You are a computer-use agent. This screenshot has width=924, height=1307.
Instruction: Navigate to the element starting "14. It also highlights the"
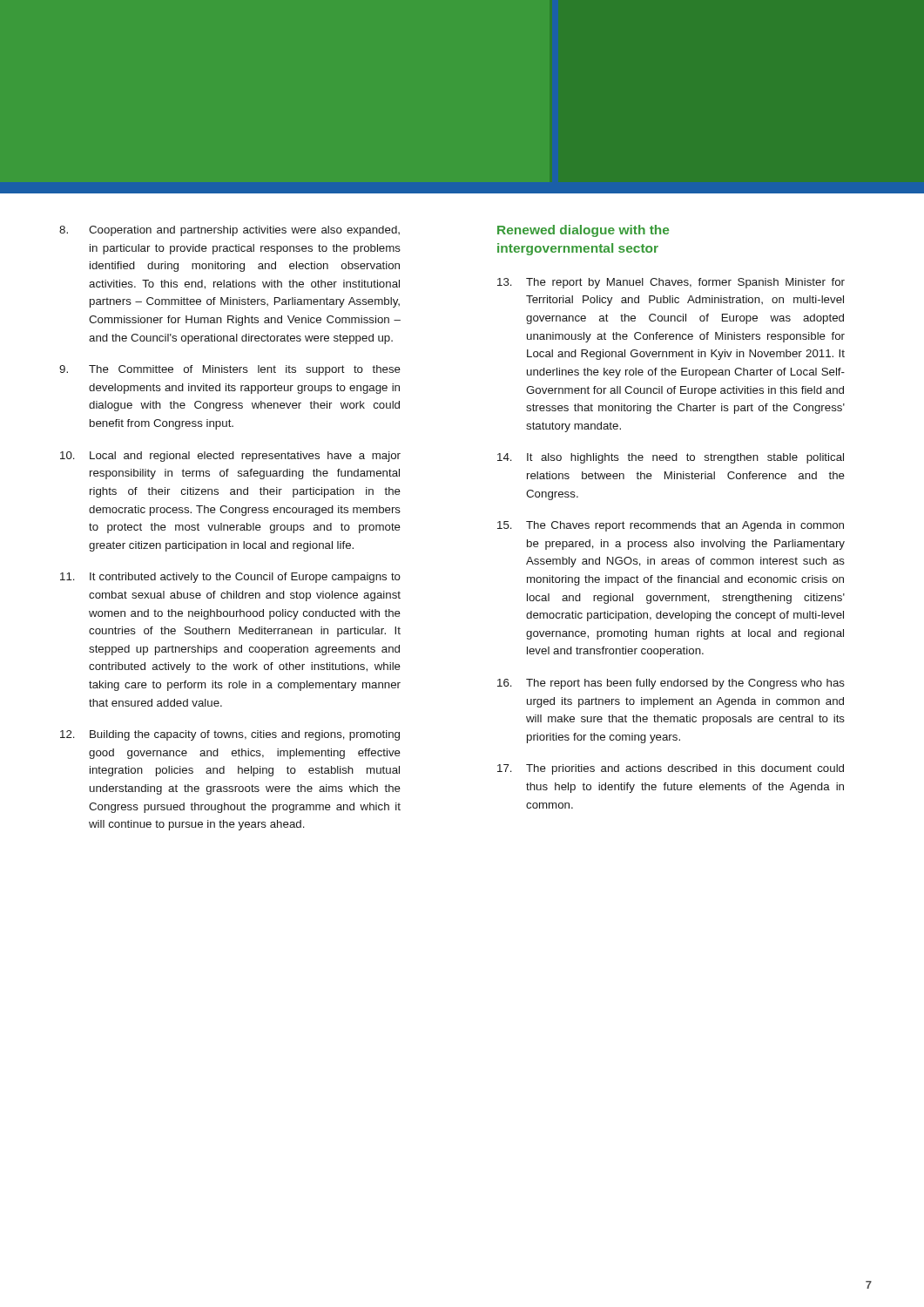(671, 476)
